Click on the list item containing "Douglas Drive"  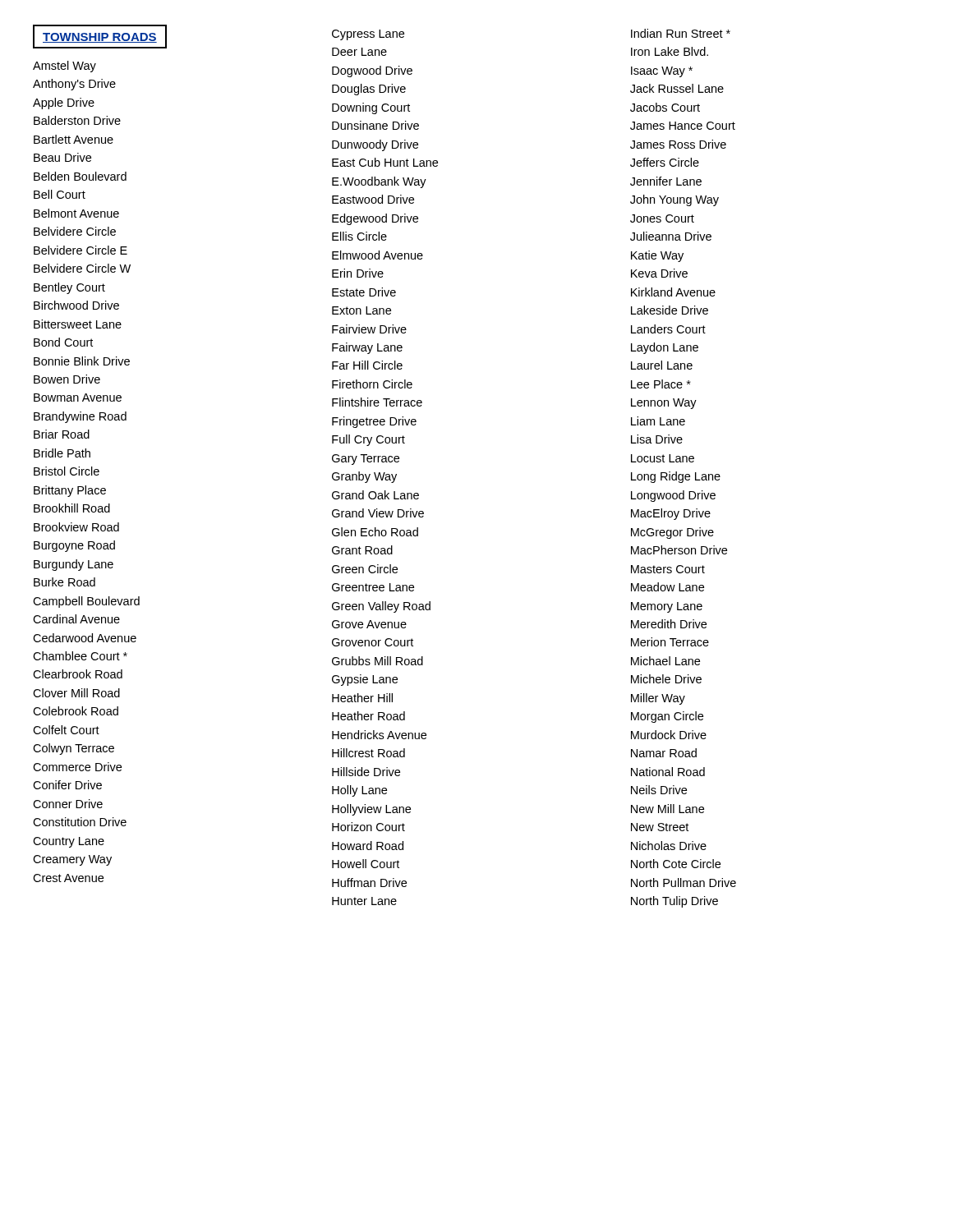[x=369, y=89]
